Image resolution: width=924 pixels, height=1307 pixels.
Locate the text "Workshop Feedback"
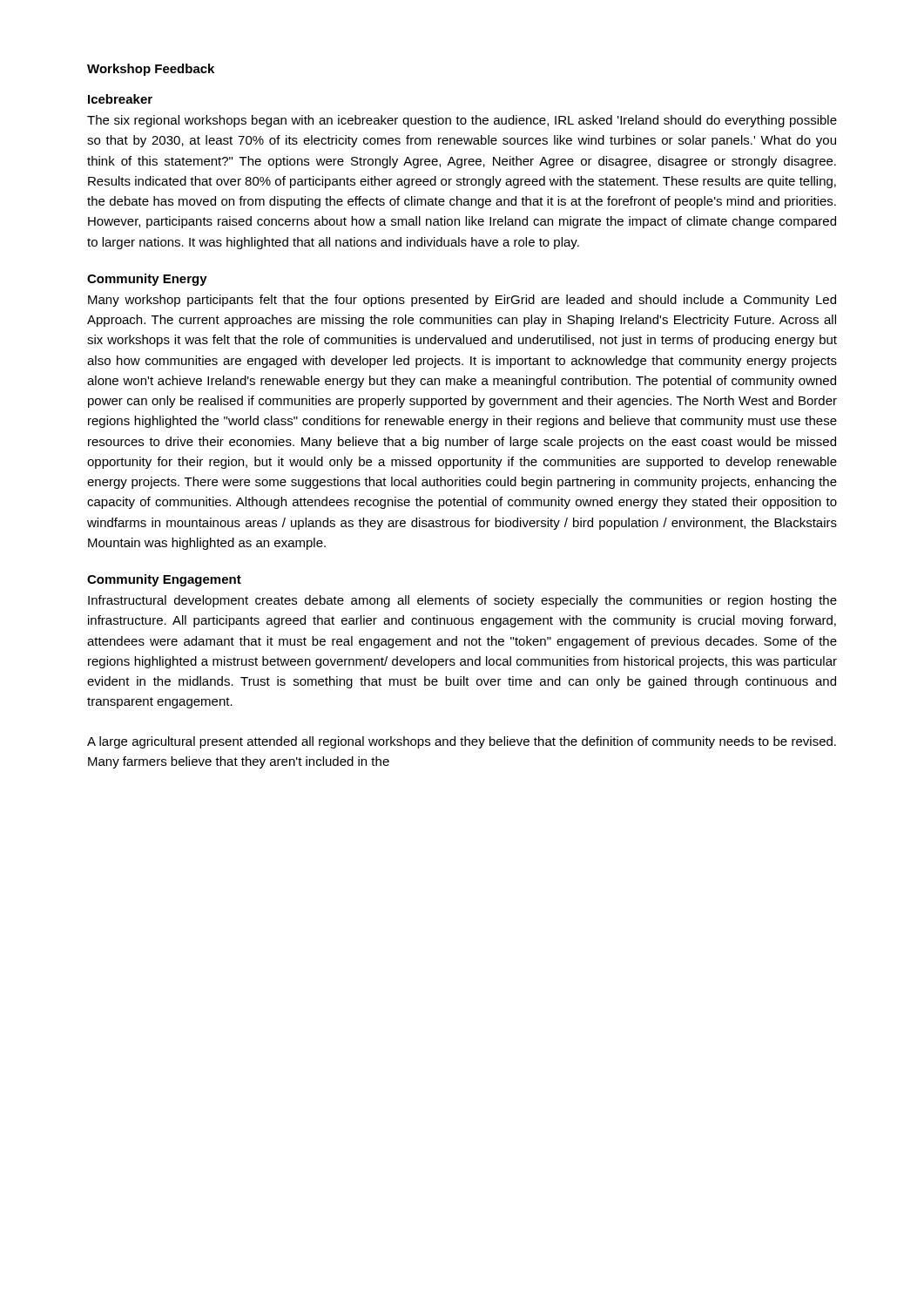click(x=151, y=68)
